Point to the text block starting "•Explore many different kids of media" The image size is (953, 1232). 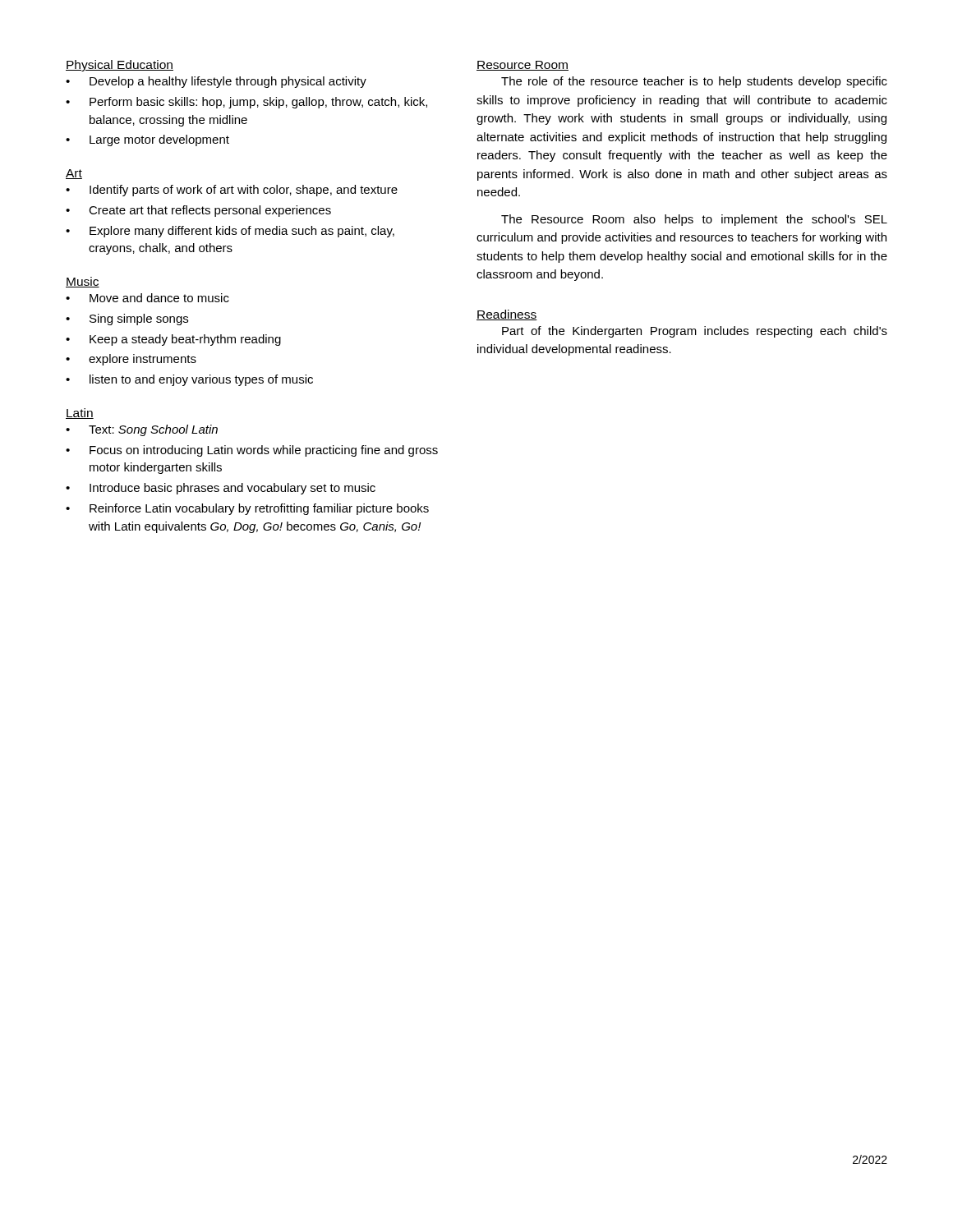(255, 239)
